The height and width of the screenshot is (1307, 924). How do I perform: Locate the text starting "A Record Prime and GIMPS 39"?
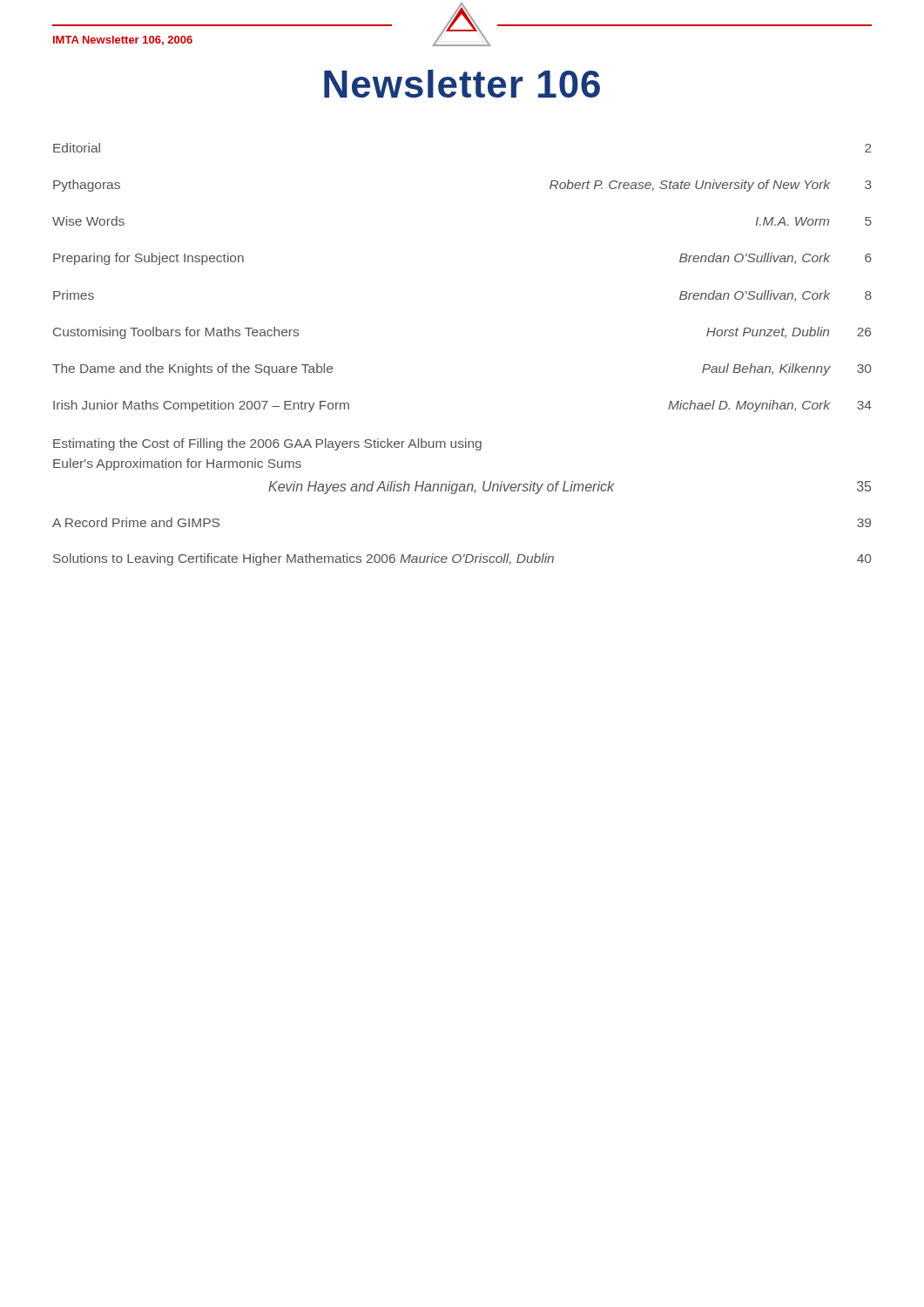click(x=134, y=522)
